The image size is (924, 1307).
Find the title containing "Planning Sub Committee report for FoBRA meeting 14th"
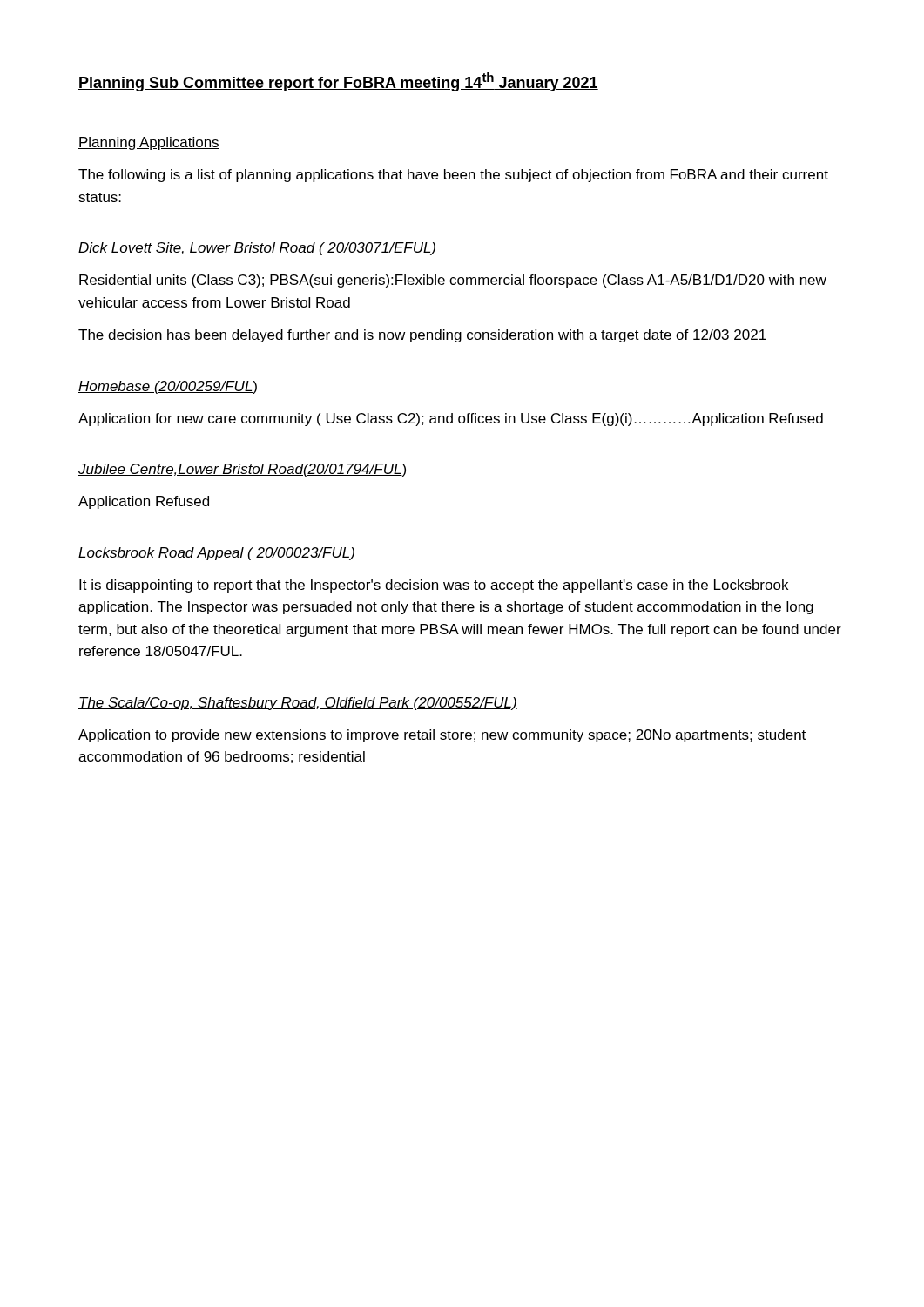coord(338,81)
